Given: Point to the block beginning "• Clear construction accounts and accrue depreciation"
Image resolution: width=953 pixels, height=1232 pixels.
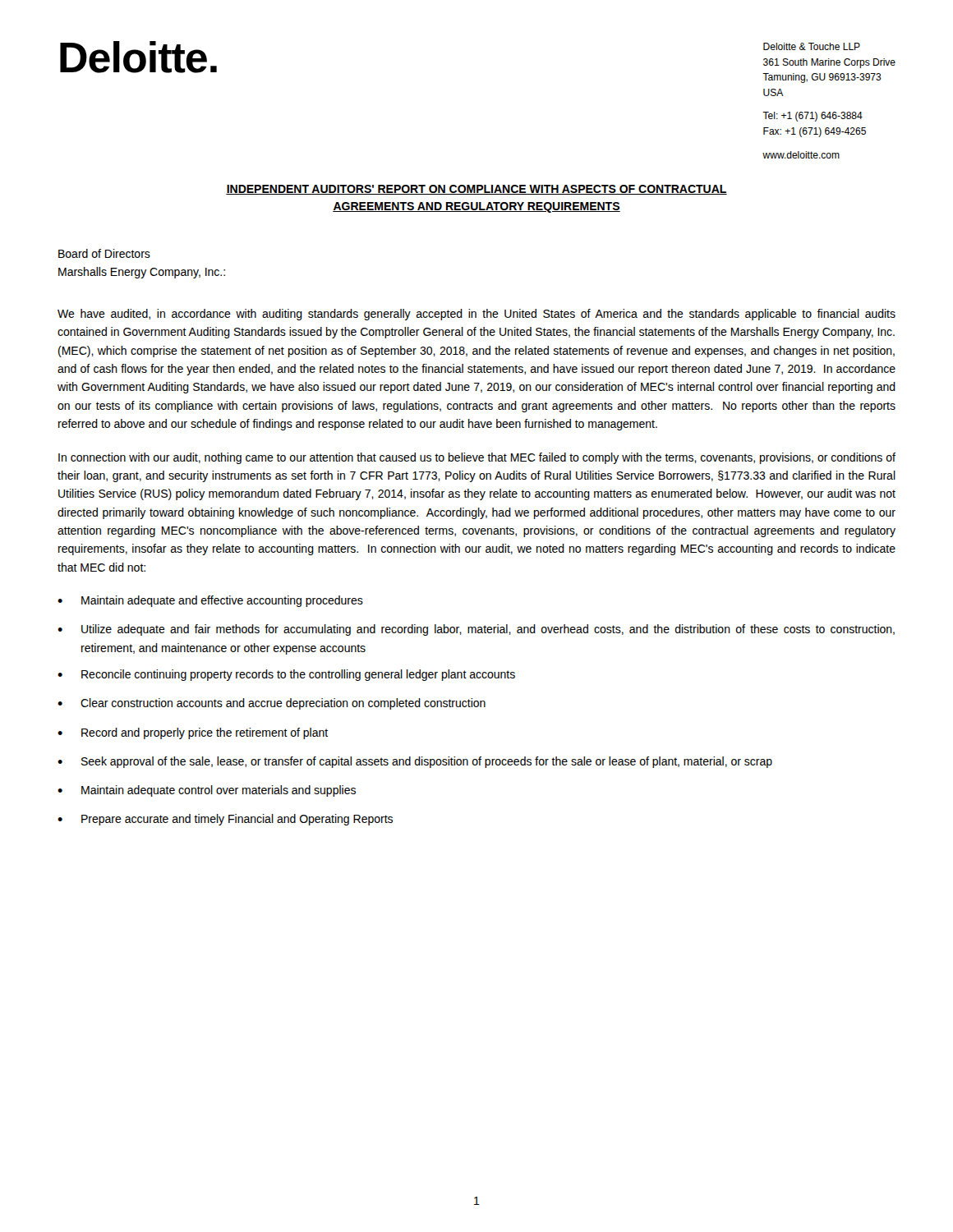Looking at the screenshot, I should pyautogui.click(x=476, y=705).
